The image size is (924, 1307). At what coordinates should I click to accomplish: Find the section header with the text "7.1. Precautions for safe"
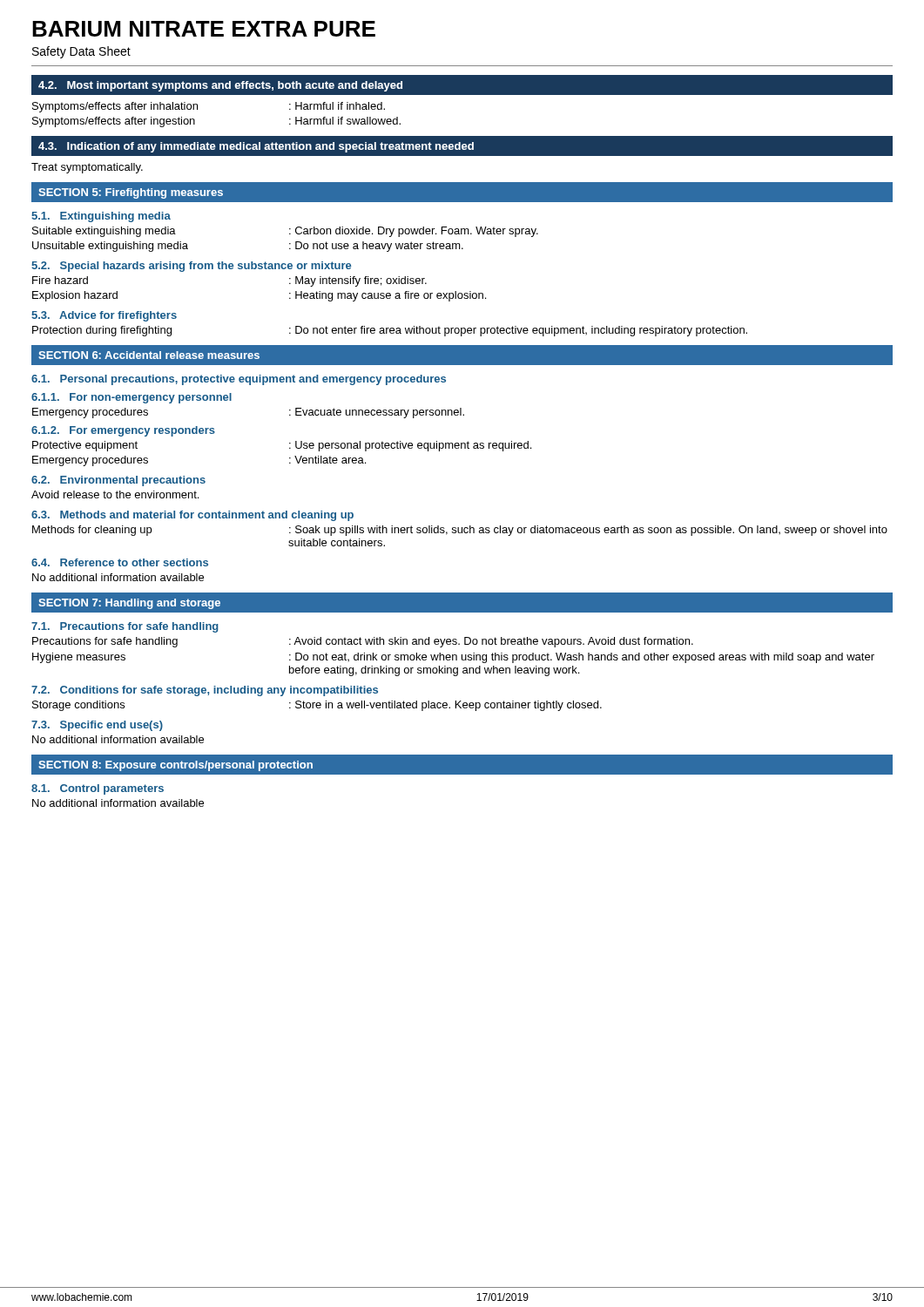pyautogui.click(x=125, y=626)
